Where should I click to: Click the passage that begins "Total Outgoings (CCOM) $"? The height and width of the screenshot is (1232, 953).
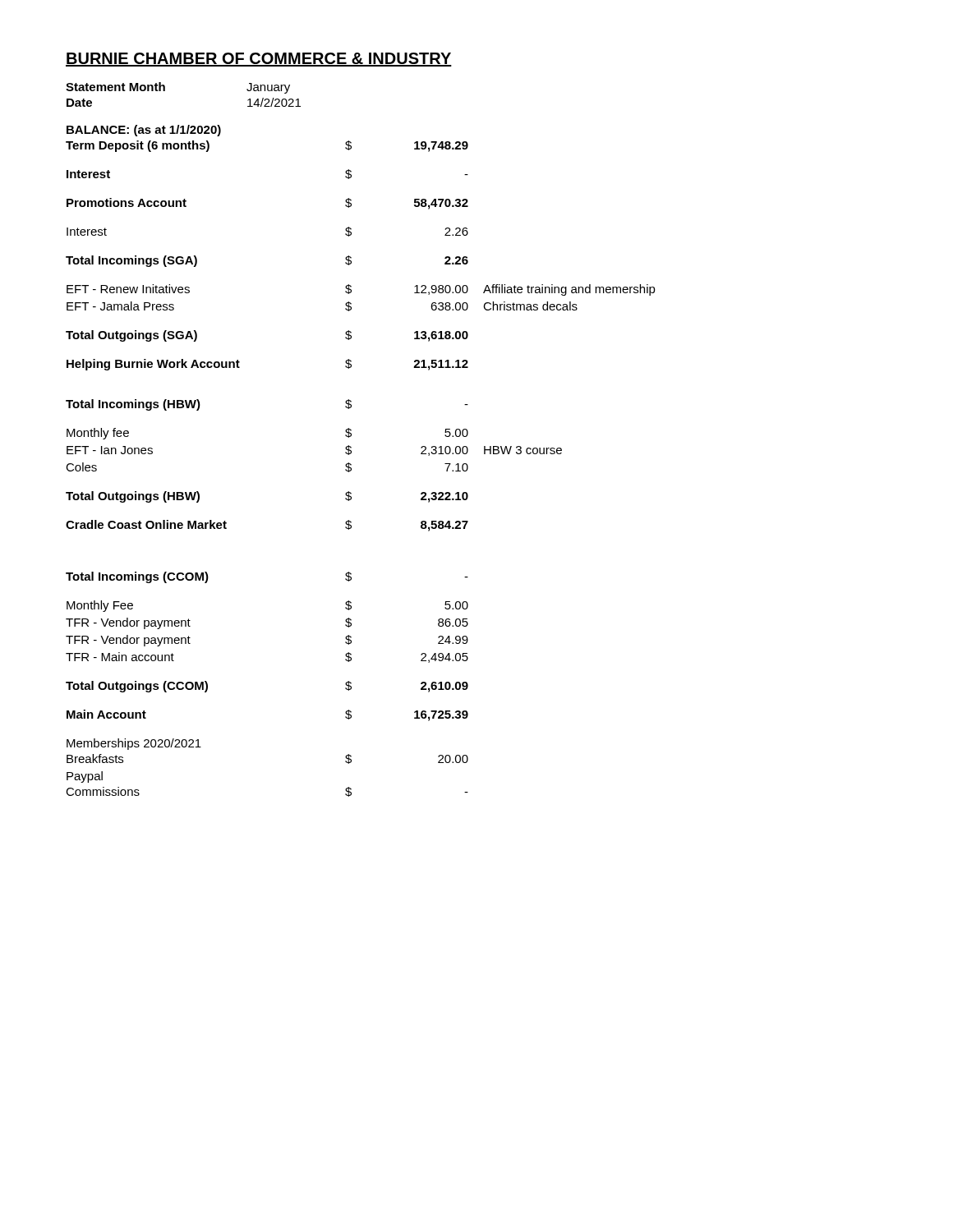click(x=135, y=686)
